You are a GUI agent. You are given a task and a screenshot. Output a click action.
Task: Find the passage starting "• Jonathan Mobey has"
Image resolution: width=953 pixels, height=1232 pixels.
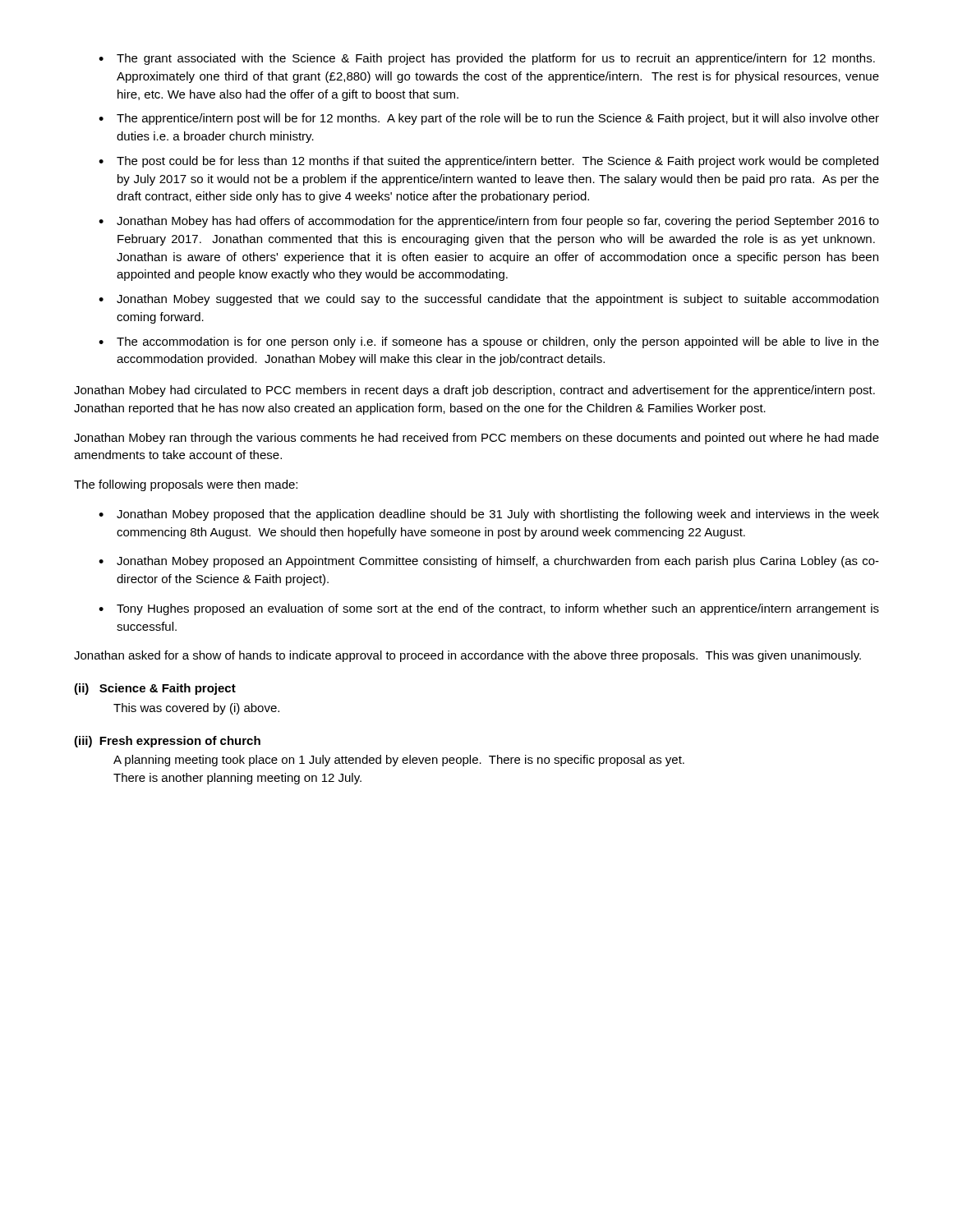click(489, 248)
